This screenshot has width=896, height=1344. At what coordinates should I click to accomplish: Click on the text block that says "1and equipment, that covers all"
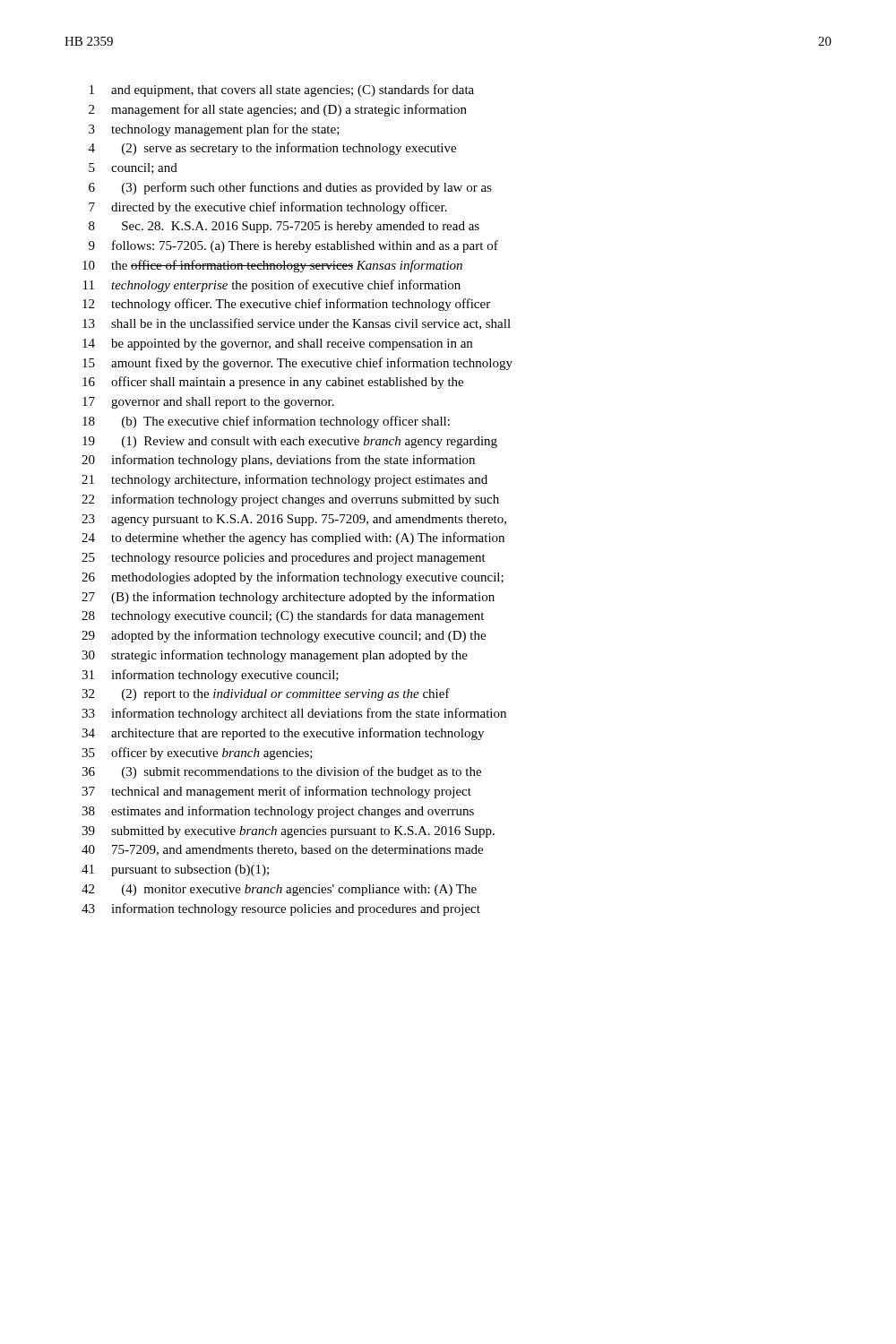[448, 110]
